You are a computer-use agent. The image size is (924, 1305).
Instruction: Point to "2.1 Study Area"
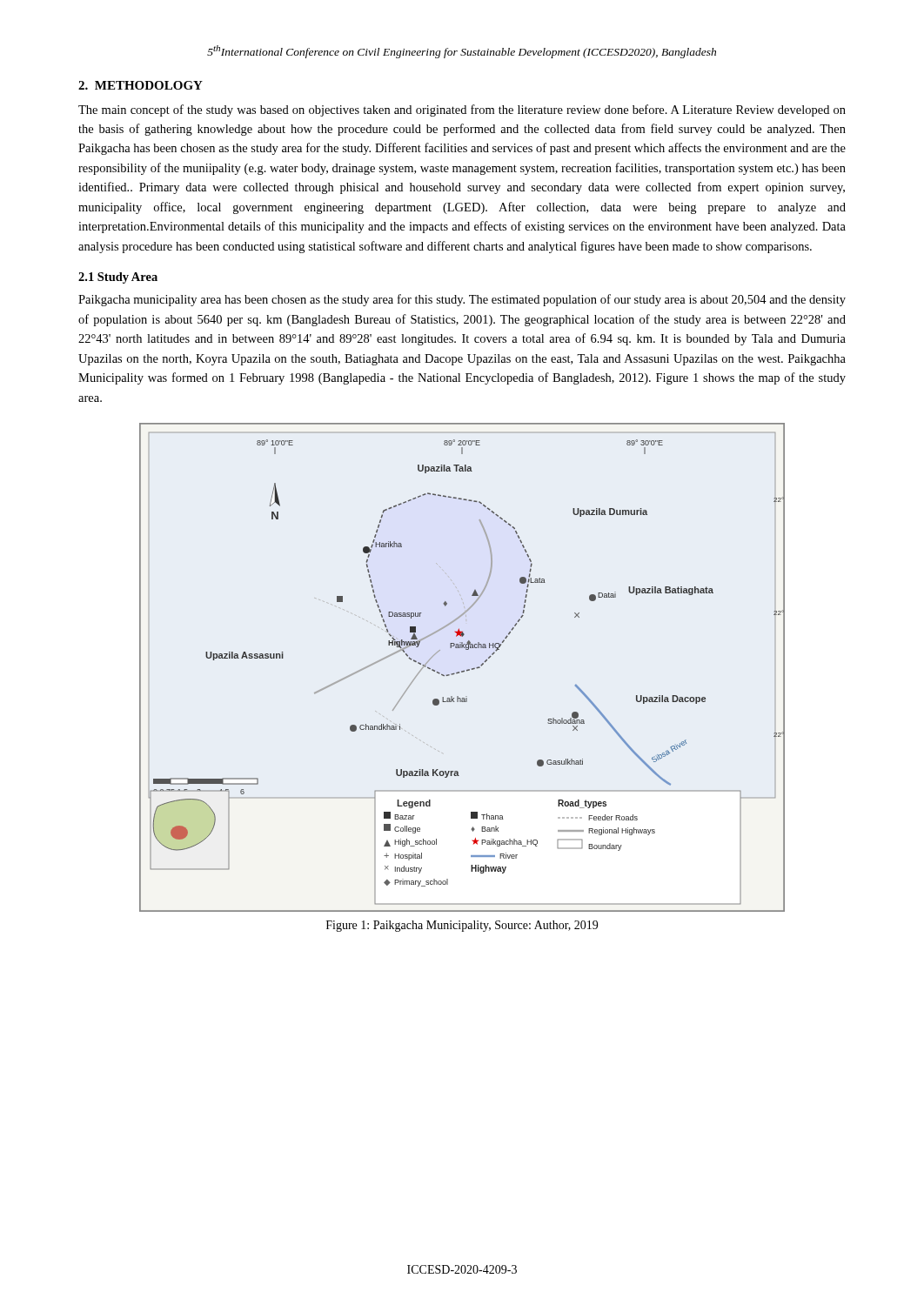[118, 277]
